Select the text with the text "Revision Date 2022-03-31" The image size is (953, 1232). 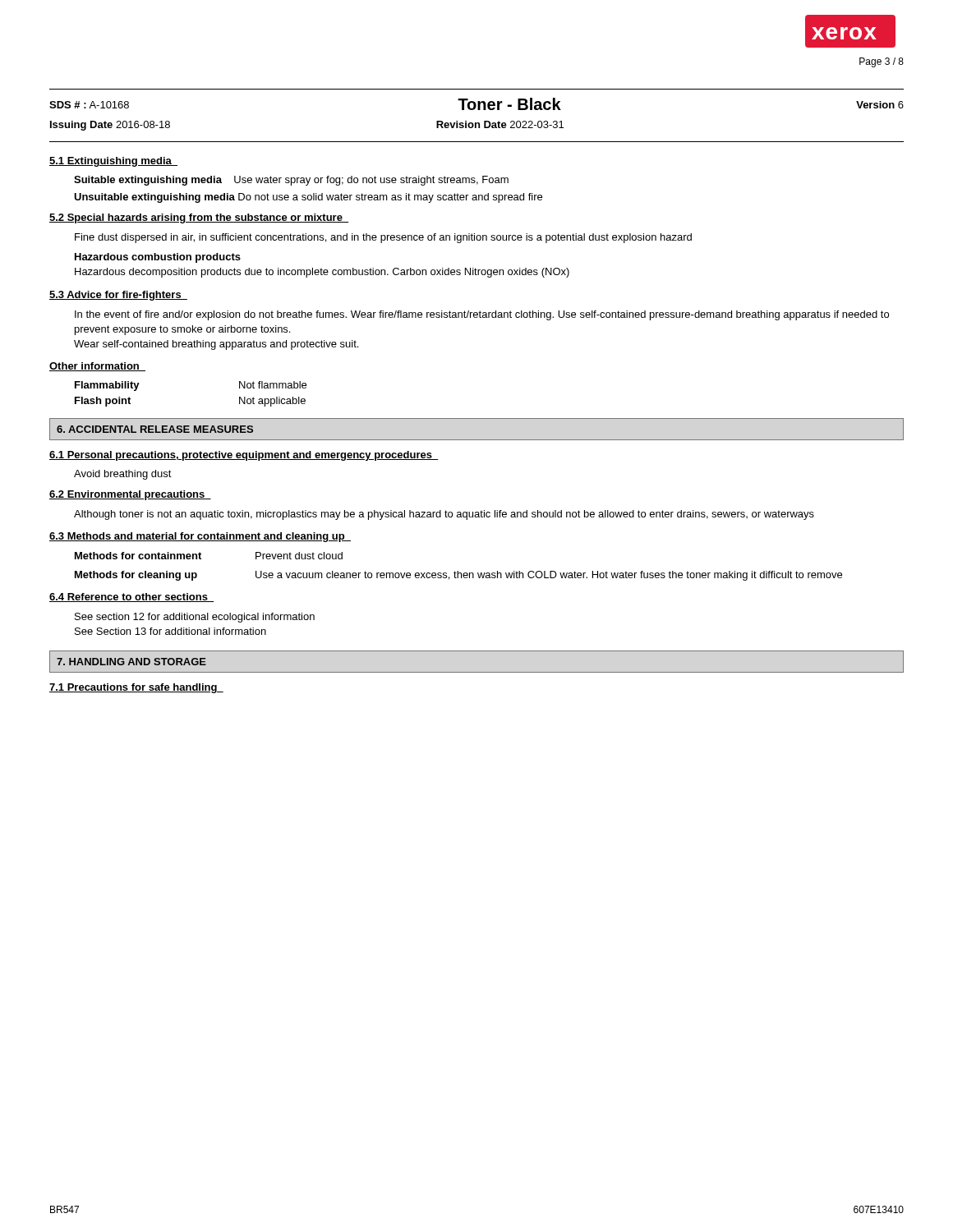click(500, 124)
